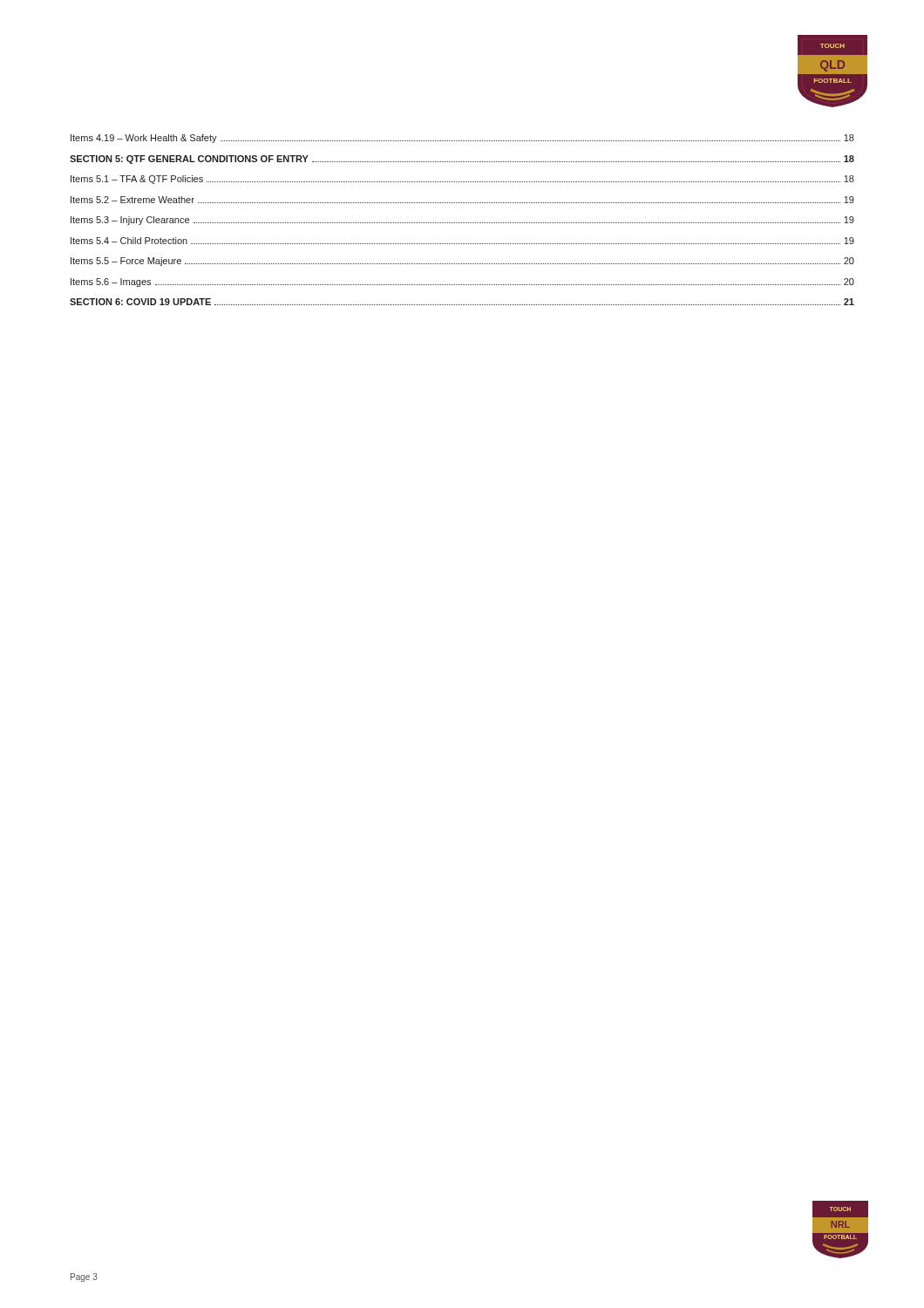Screen dimensions: 1308x924
Task: Find the list item with the text "Items 5.6 – Images"
Action: point(462,281)
